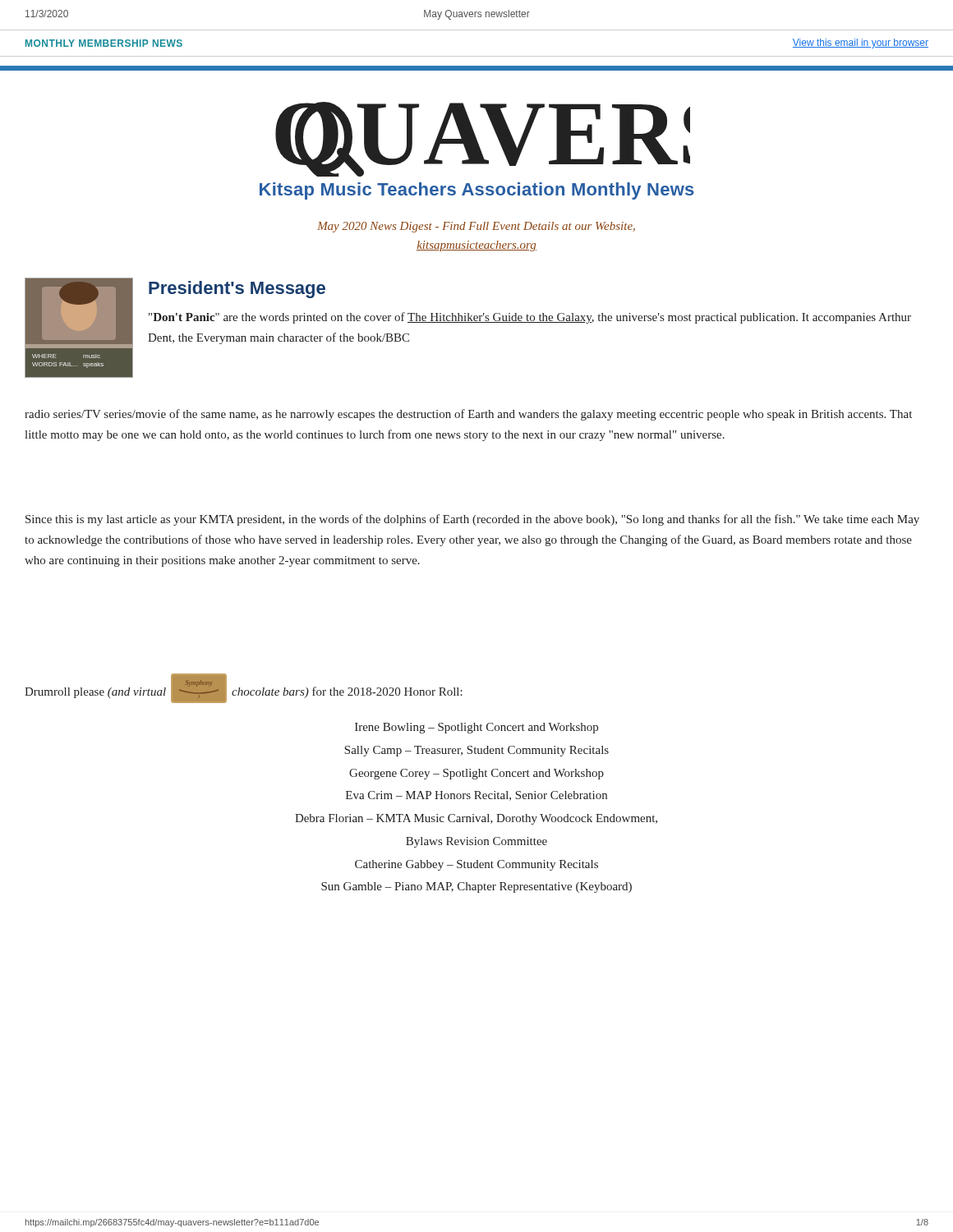Point to the text starting "radio series/TV series/movie"

468,424
